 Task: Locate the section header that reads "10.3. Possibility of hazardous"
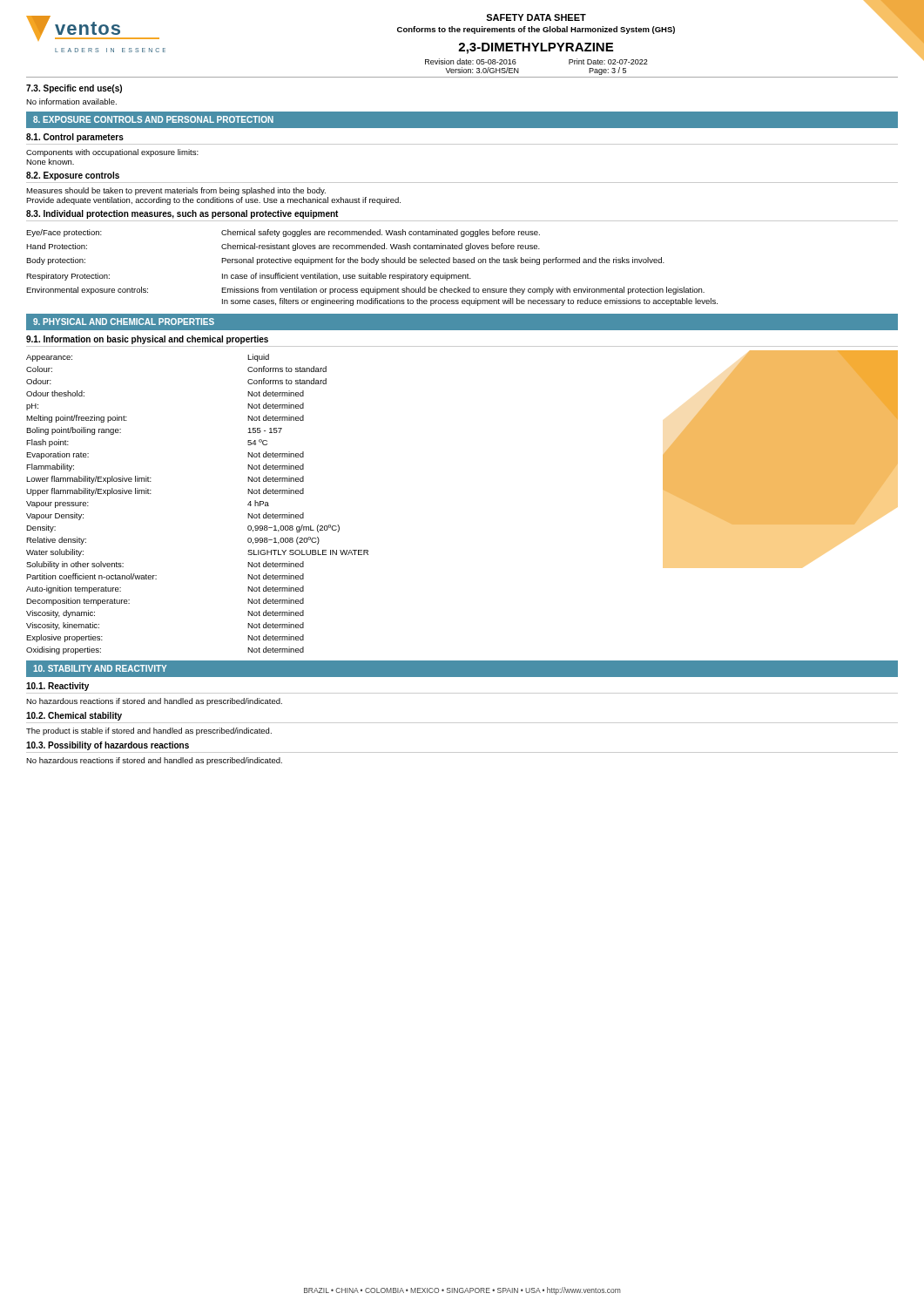click(108, 746)
